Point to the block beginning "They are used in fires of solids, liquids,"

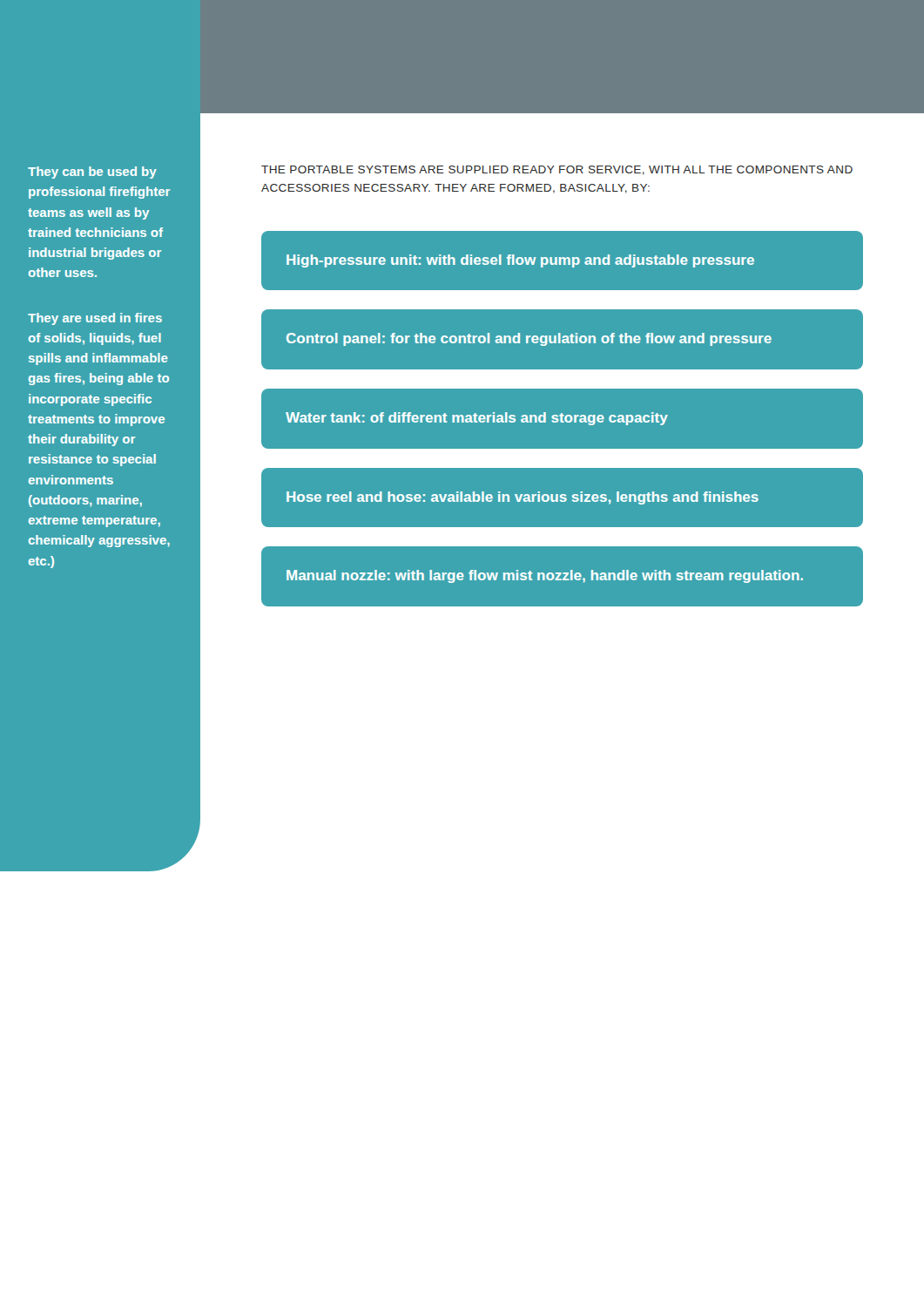coord(102,439)
